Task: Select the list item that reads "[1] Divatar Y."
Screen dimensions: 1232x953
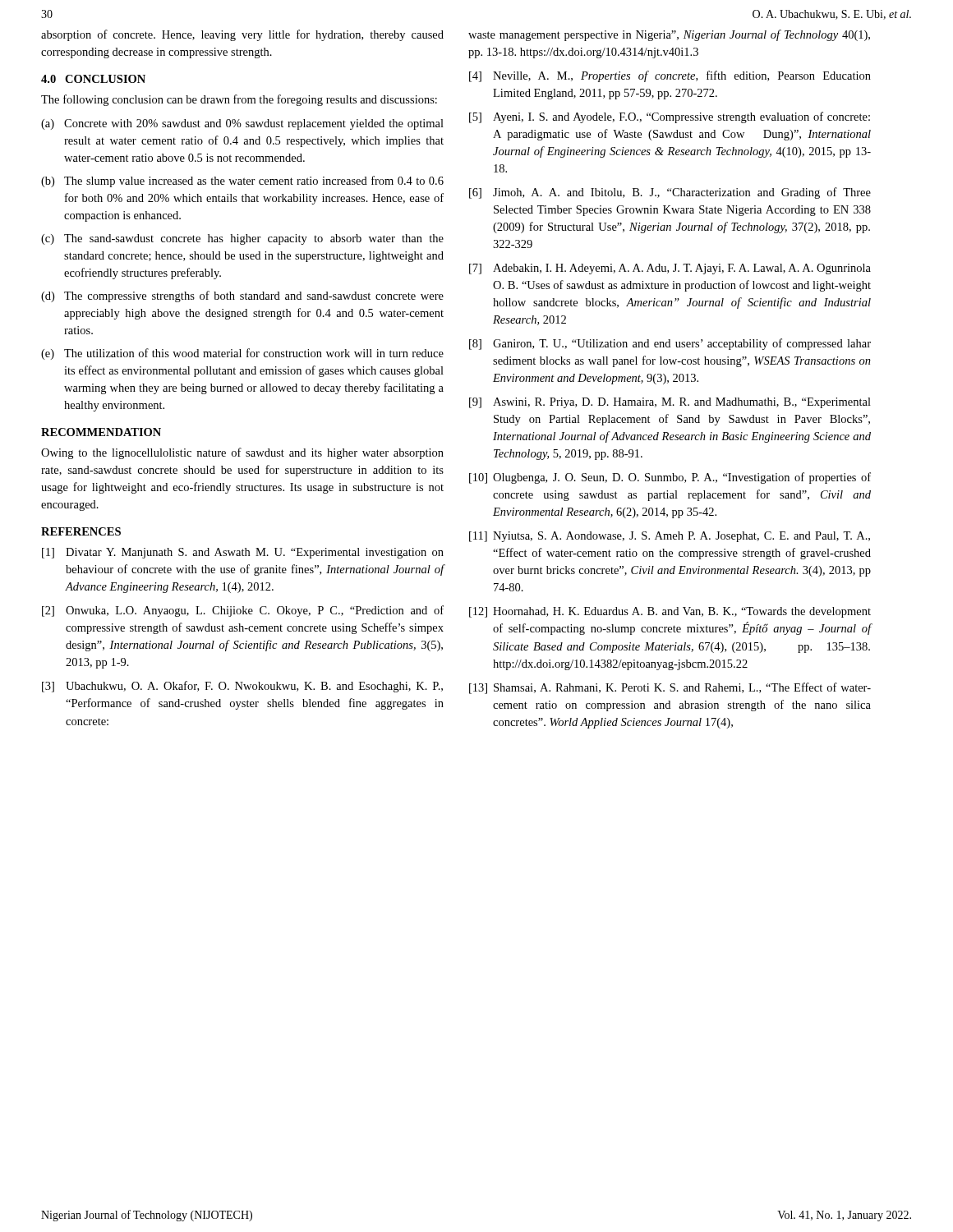Action: point(242,570)
